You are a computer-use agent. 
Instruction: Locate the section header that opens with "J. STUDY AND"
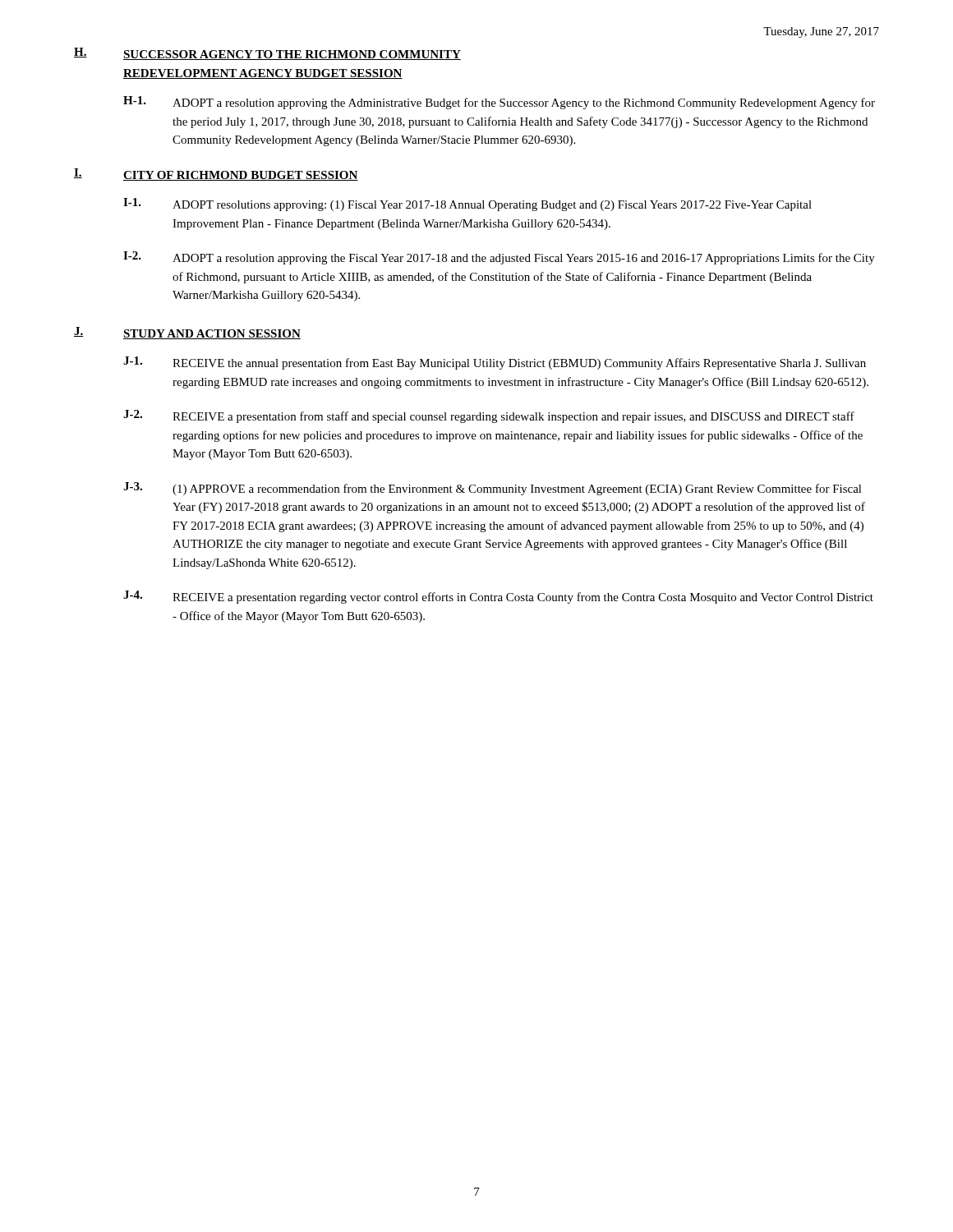[187, 333]
